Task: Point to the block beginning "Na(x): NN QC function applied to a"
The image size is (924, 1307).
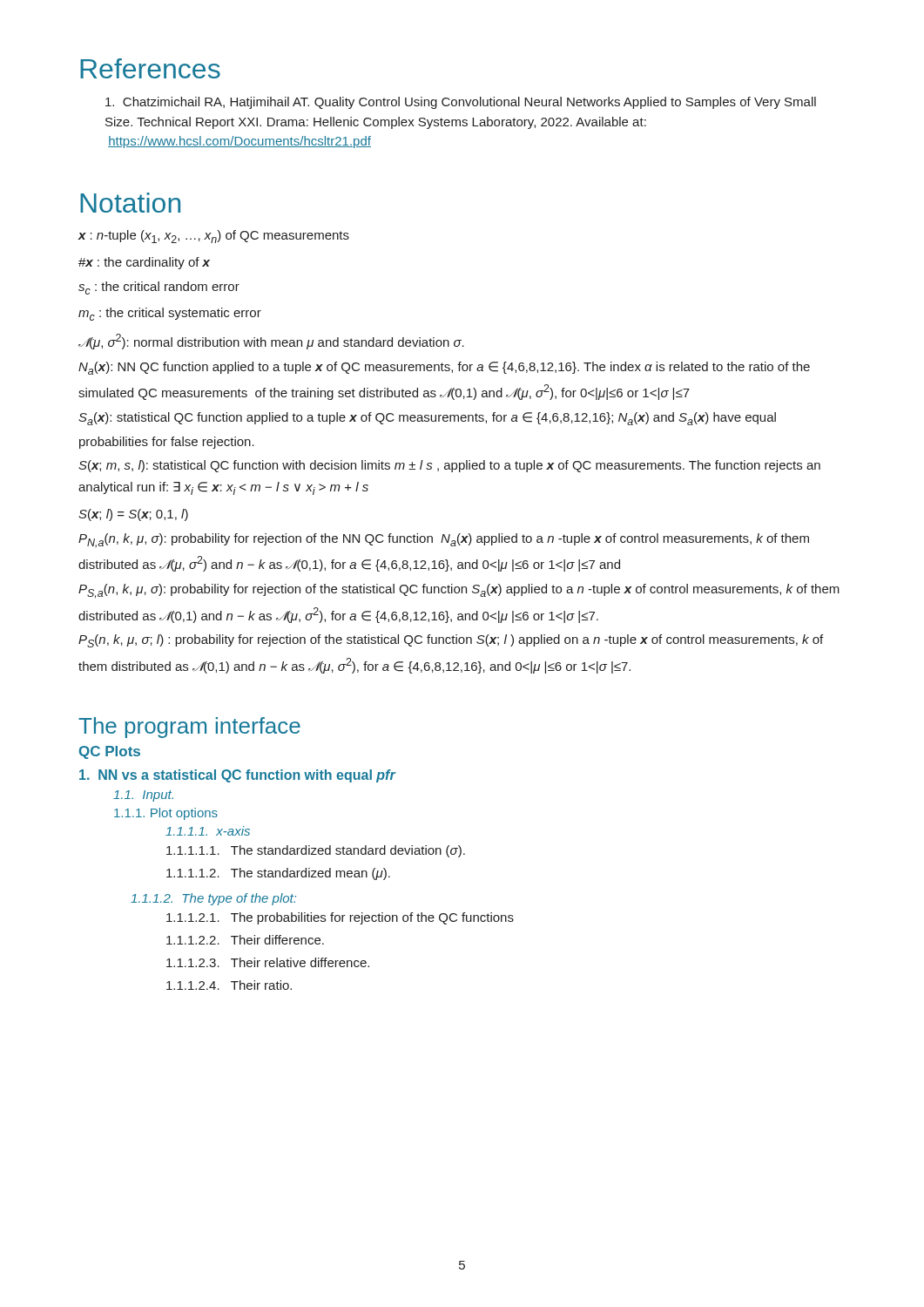Action: coord(444,379)
